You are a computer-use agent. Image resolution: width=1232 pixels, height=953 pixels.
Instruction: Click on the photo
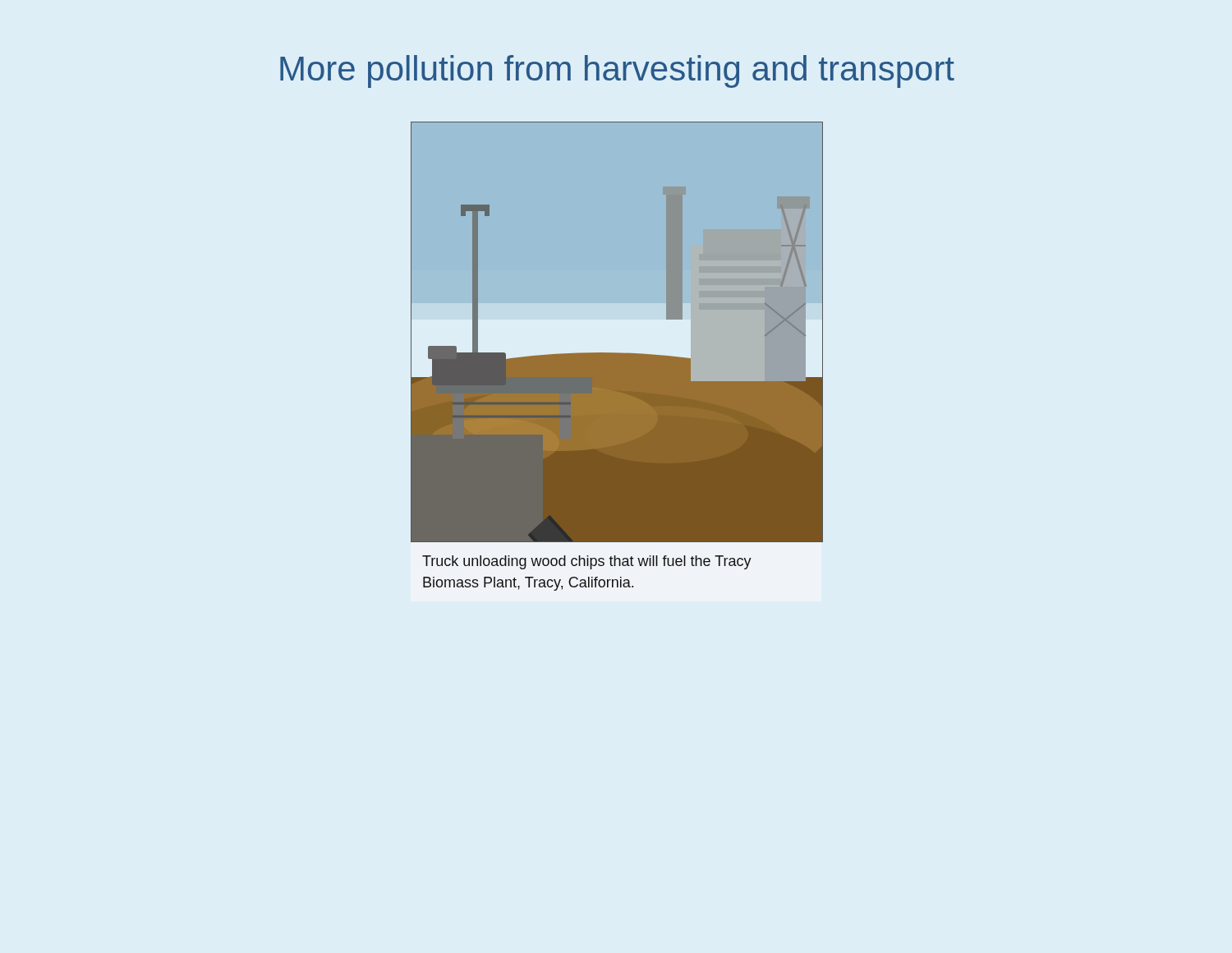tap(616, 362)
